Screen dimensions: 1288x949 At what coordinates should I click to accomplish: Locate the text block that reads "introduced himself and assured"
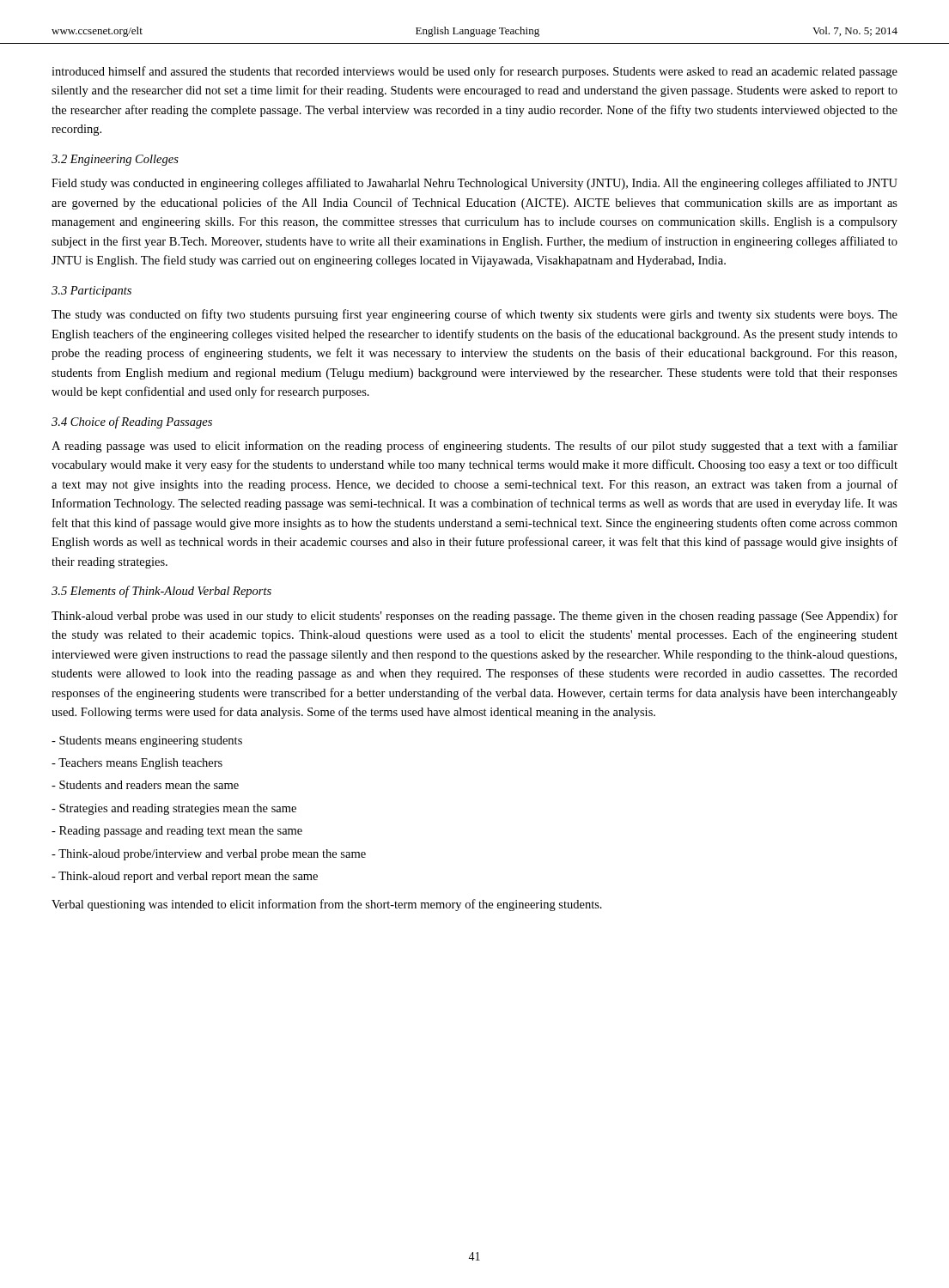pos(474,100)
